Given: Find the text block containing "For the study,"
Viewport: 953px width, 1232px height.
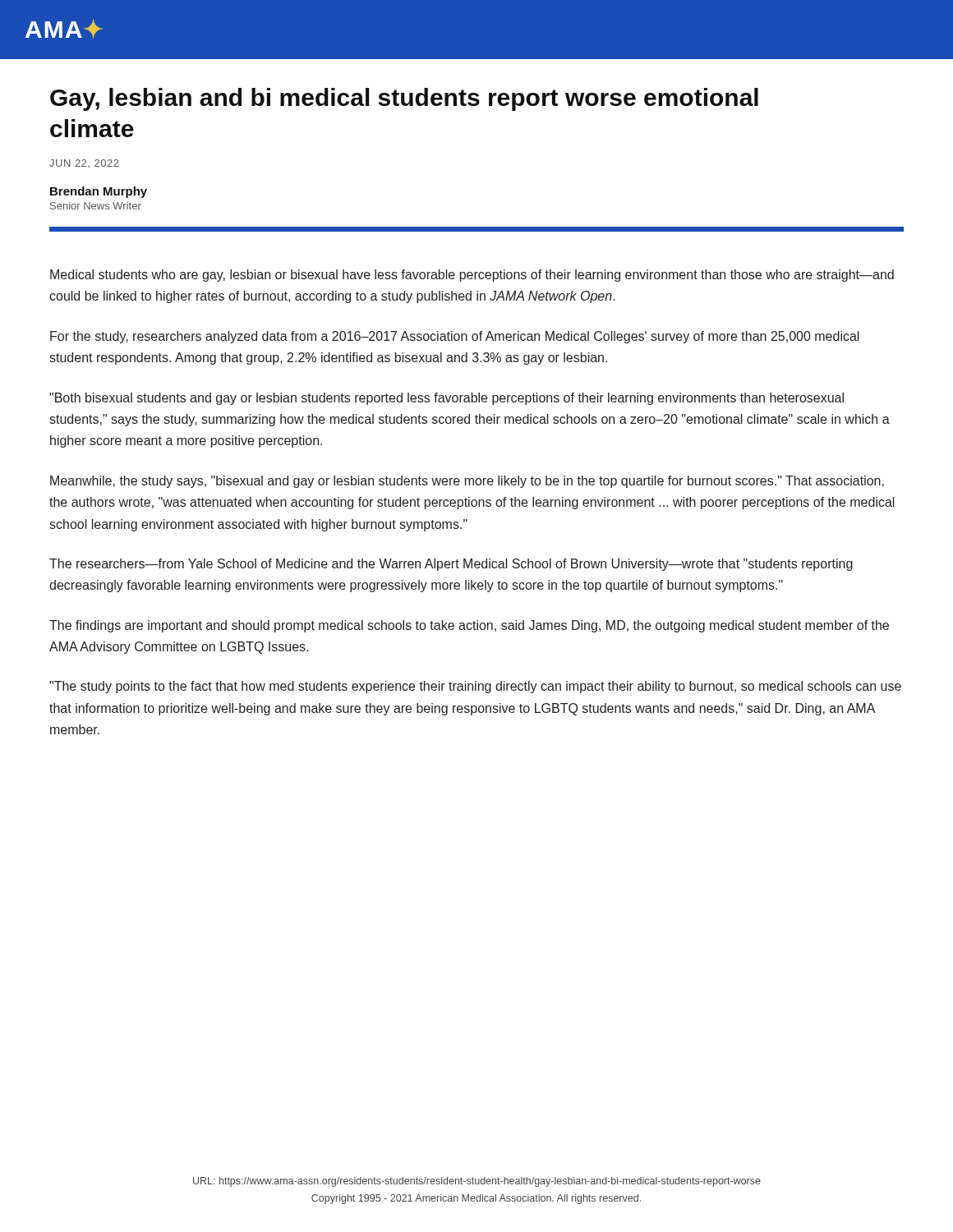Looking at the screenshot, I should tap(454, 347).
